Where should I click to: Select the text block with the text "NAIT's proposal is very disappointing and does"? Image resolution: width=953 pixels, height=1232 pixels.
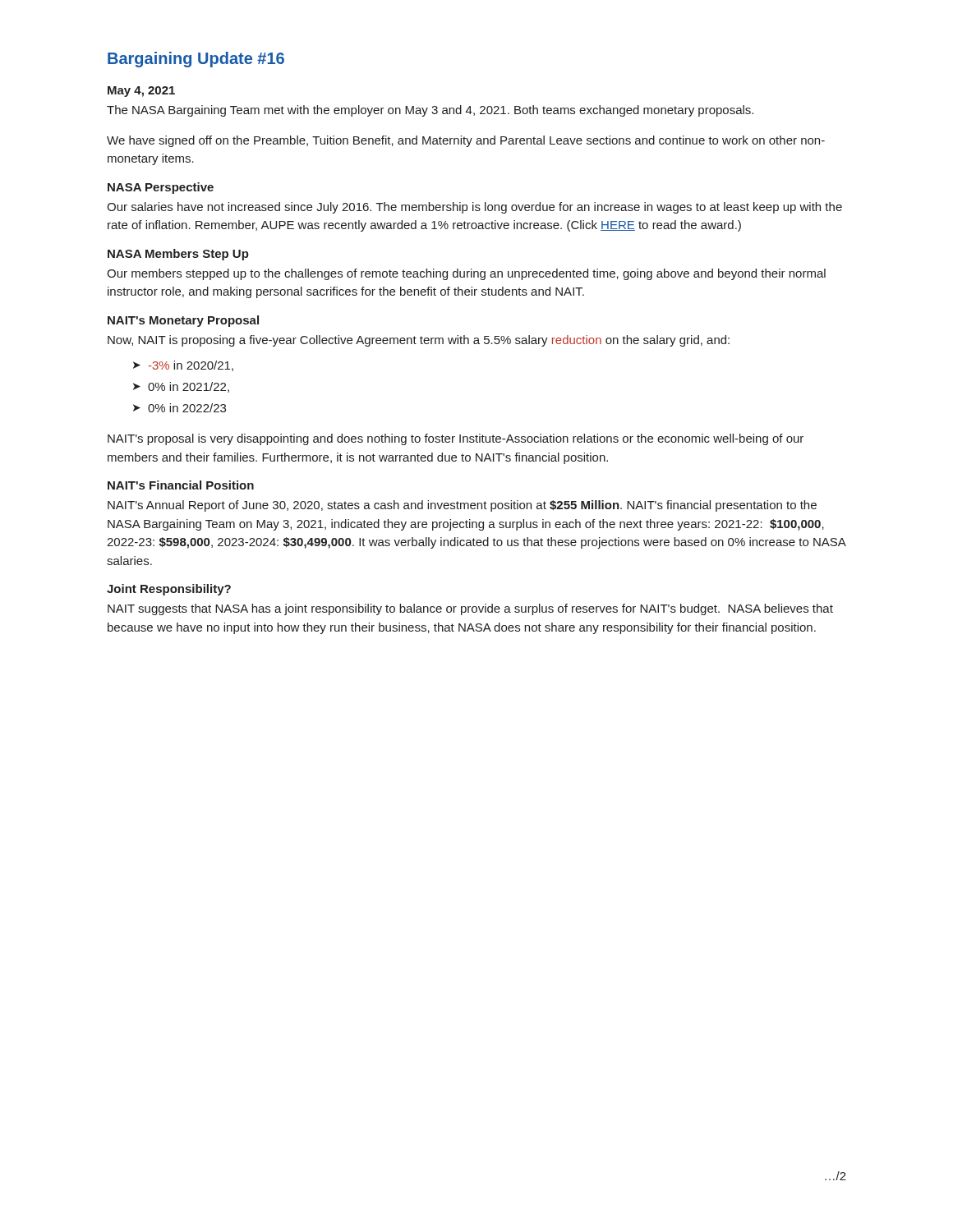tap(455, 447)
